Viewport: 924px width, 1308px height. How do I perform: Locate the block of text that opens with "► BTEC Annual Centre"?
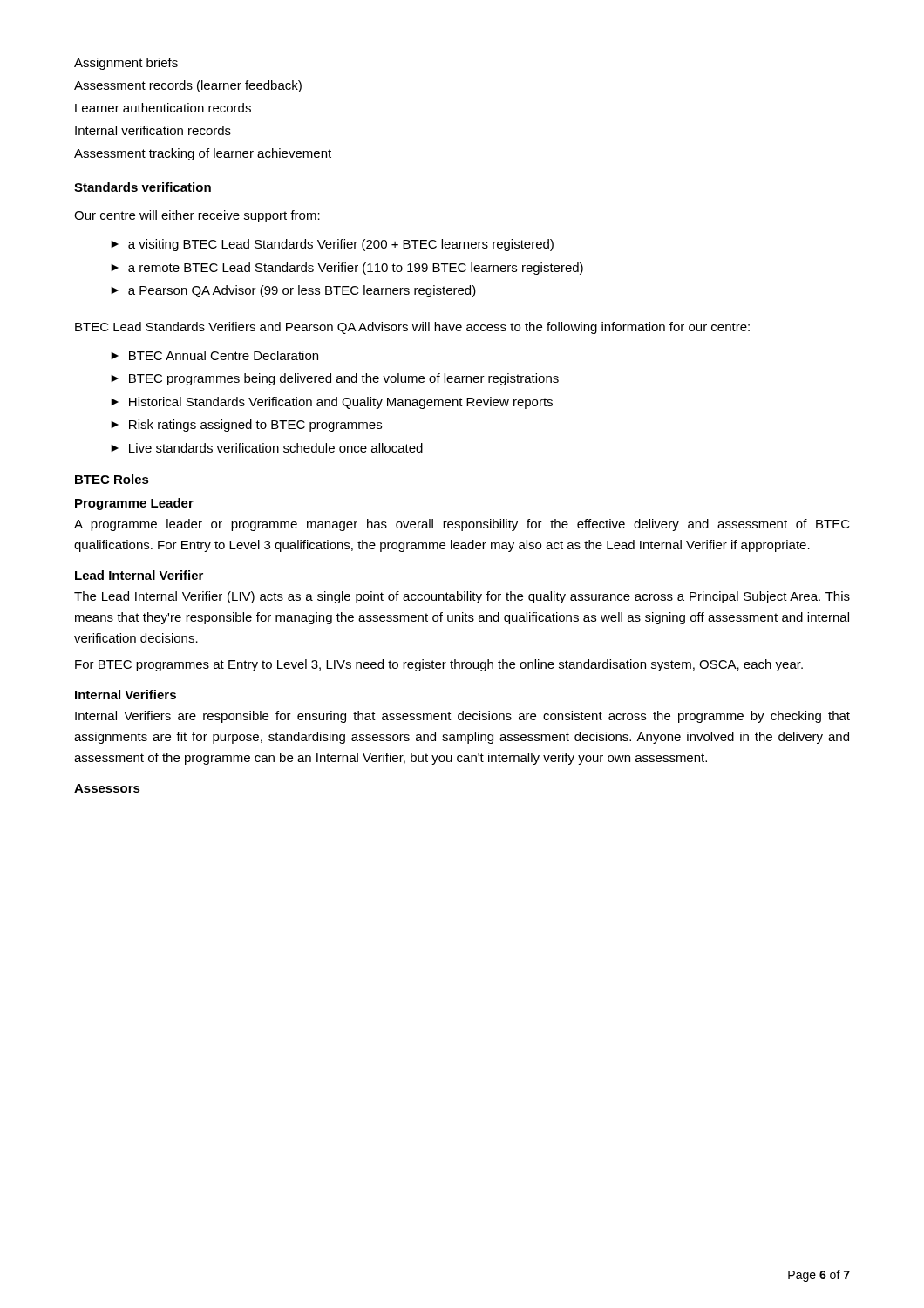(214, 356)
